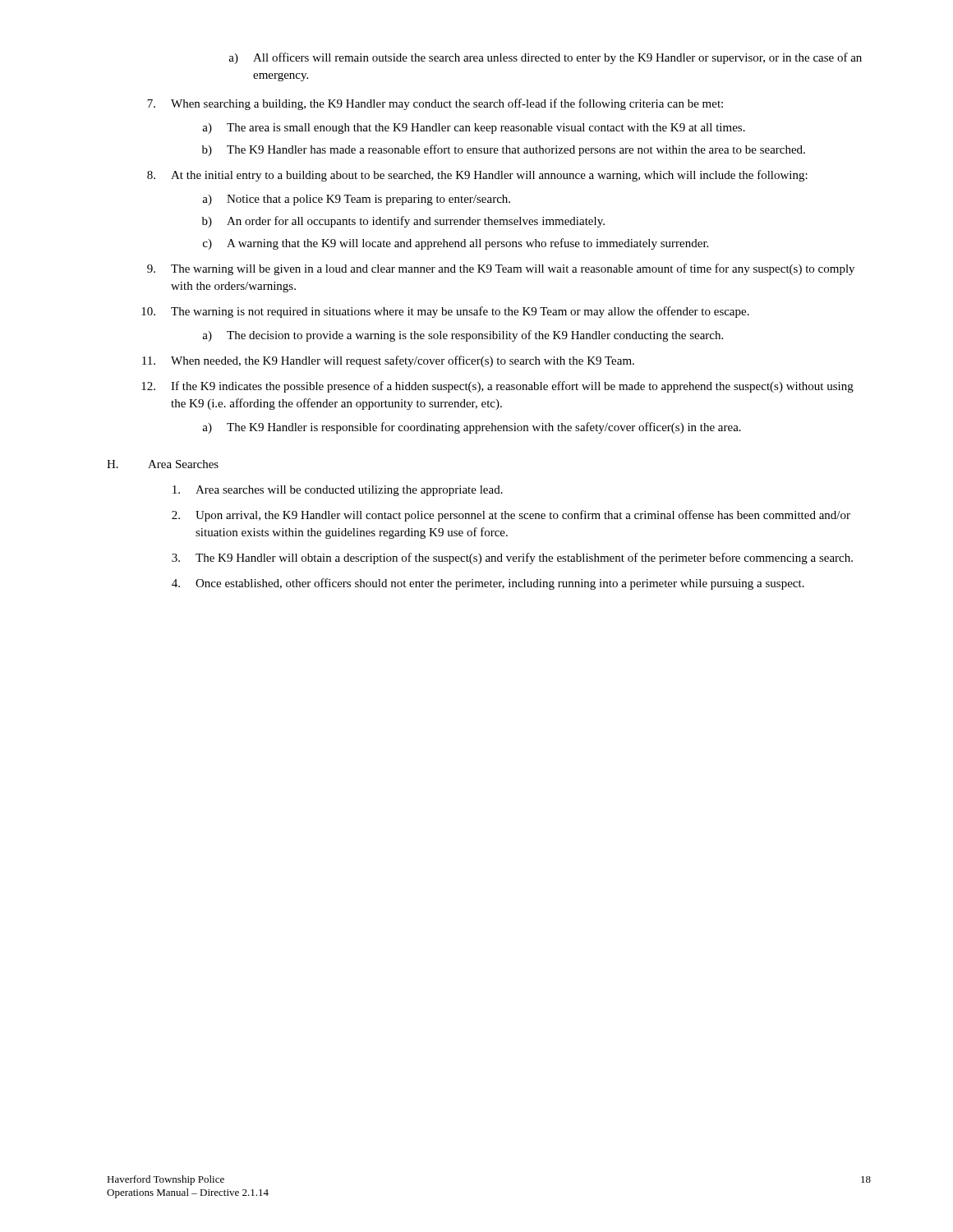The width and height of the screenshot is (953, 1232).
Task: Find the block on this page that starts "9. The warning"
Action: click(489, 278)
